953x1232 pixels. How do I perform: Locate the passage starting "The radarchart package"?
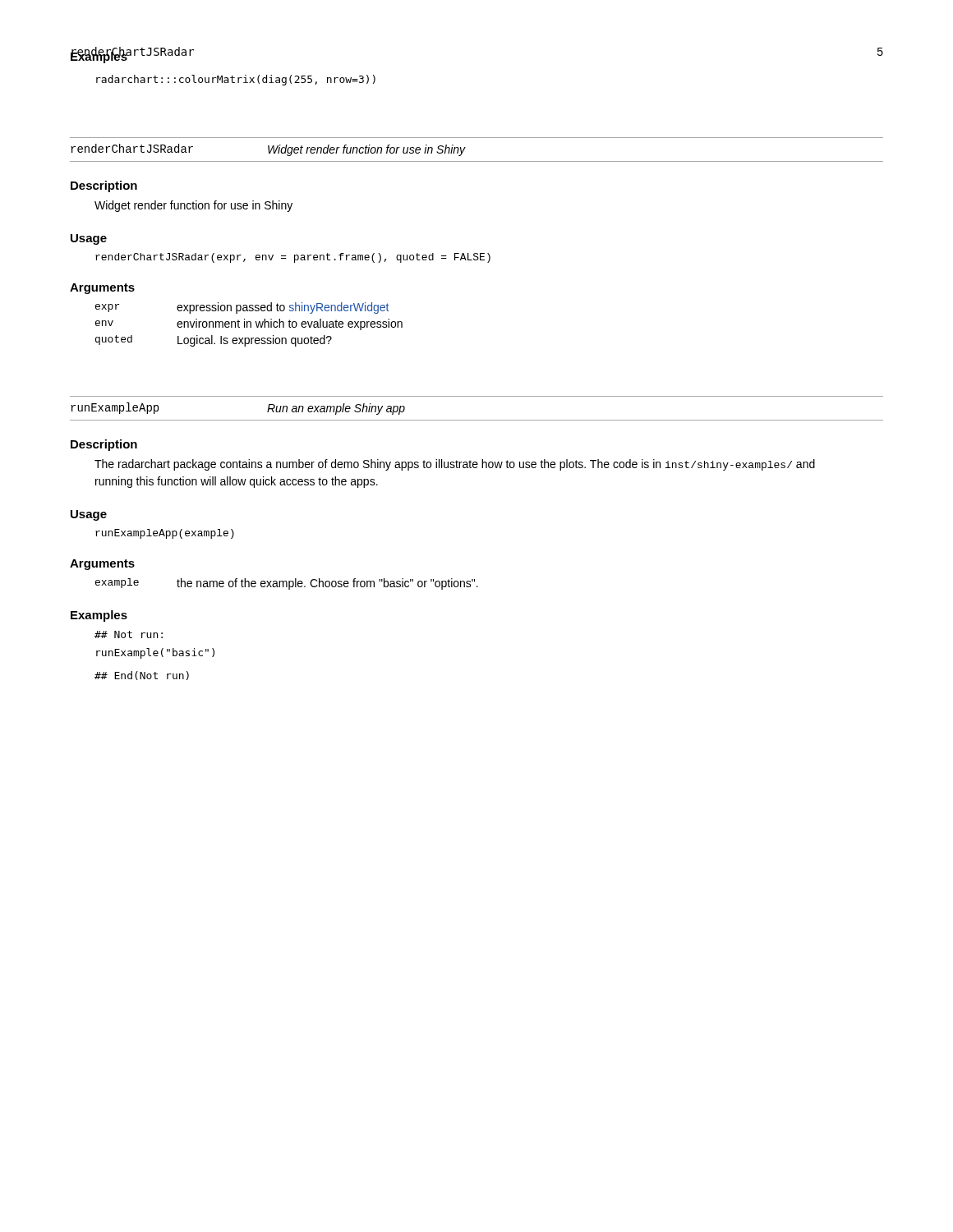click(x=455, y=473)
